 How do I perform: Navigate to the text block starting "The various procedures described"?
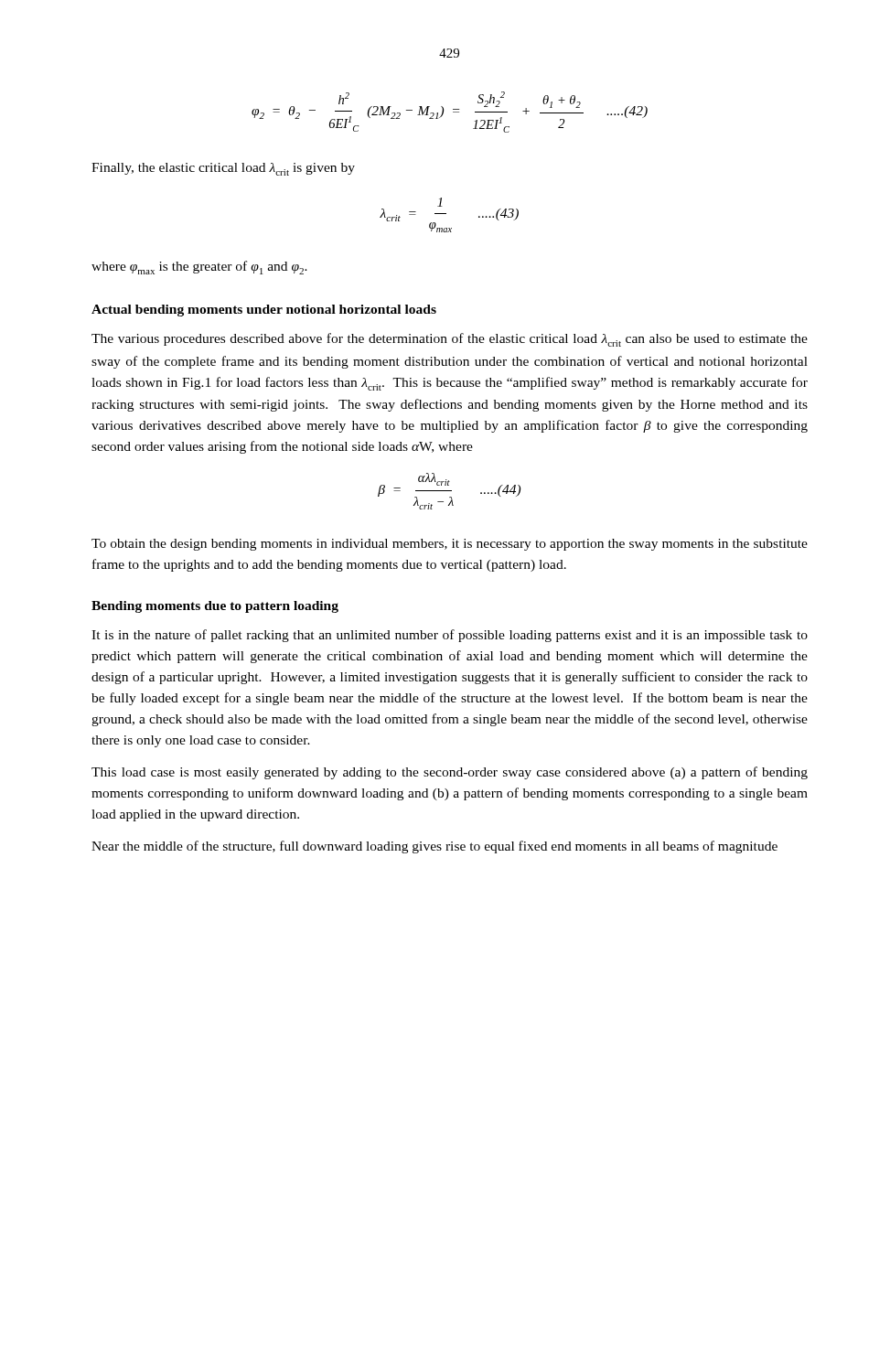coord(450,392)
